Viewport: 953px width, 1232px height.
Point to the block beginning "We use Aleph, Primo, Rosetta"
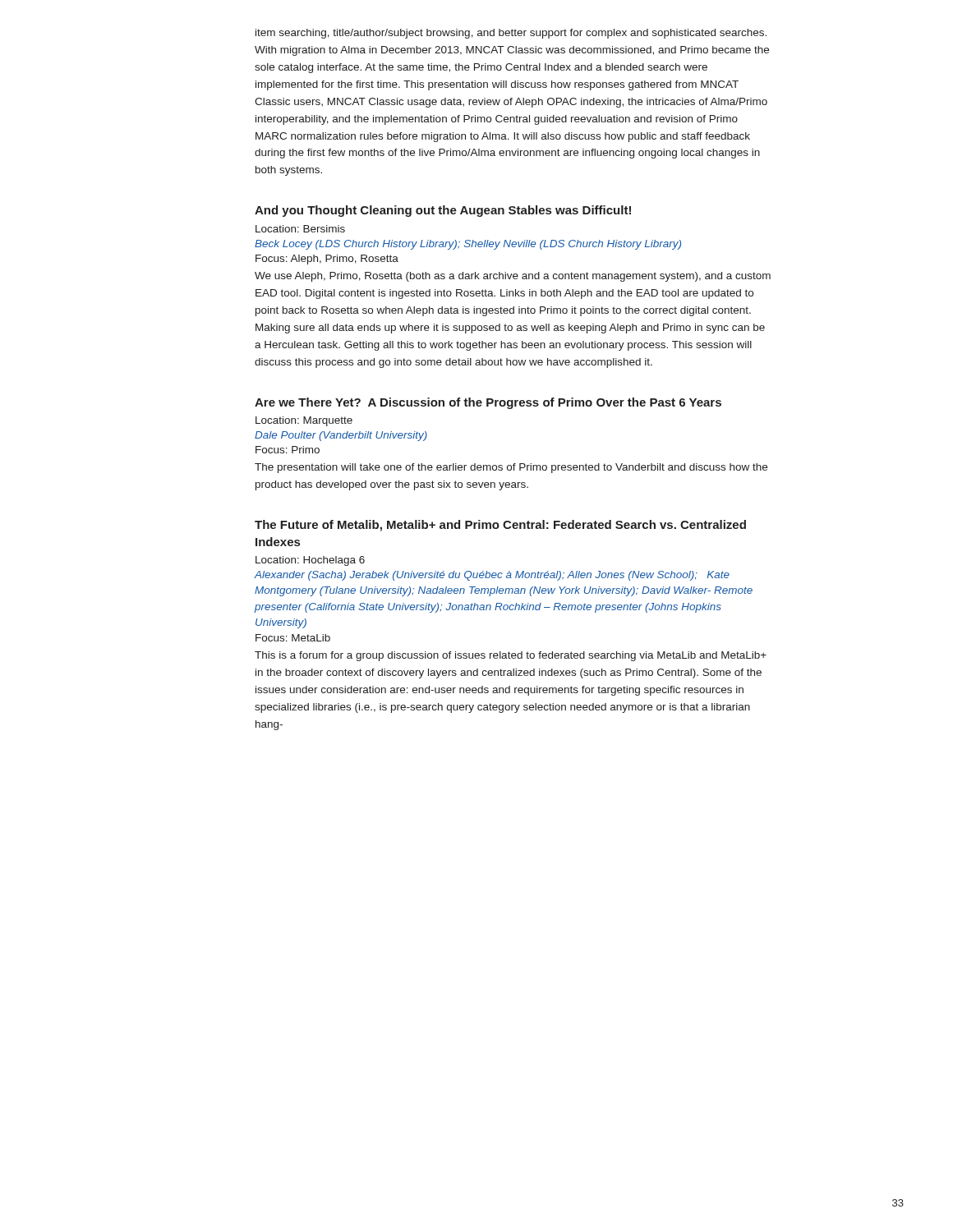[513, 319]
